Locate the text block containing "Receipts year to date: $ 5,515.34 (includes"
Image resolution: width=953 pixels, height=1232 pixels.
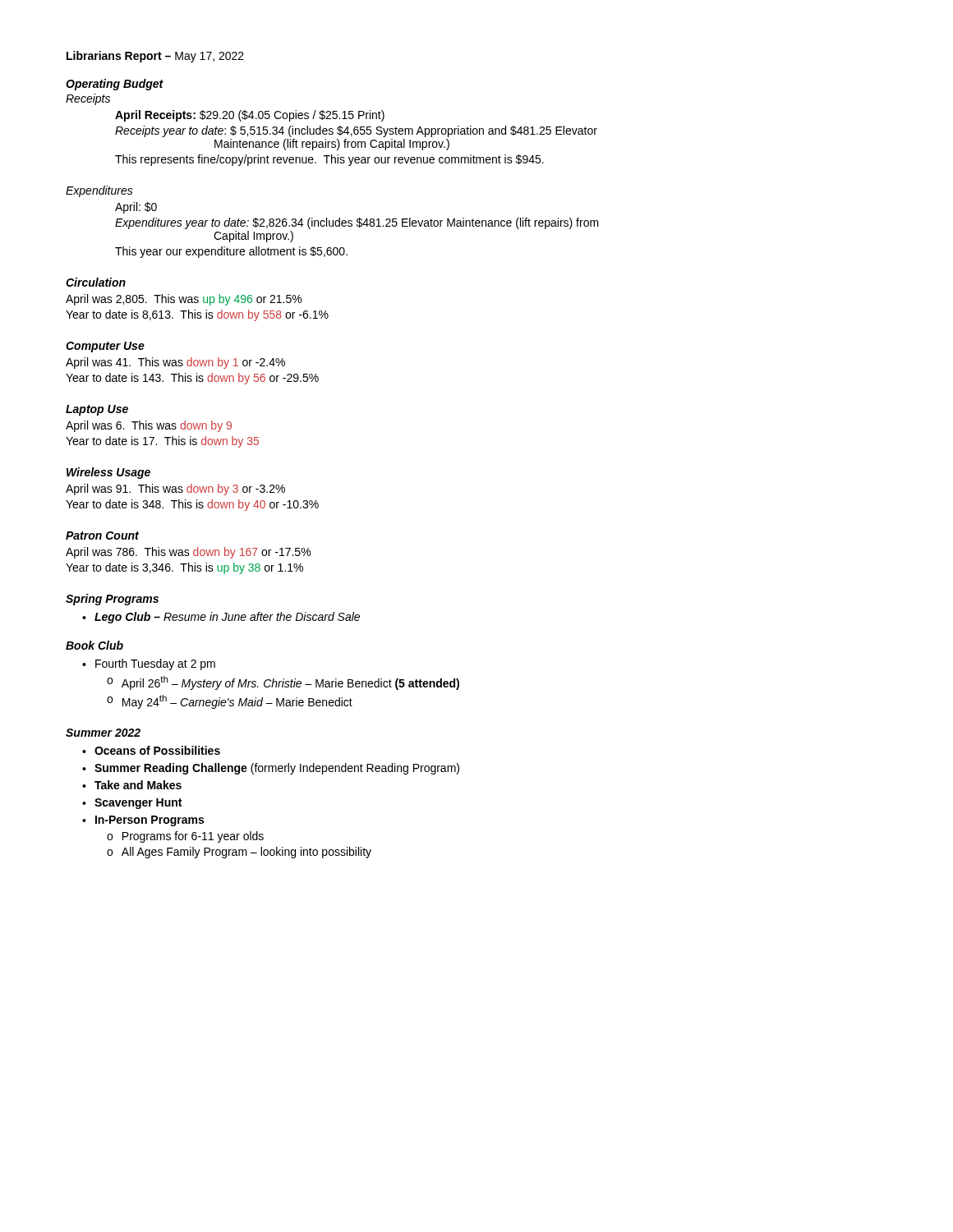[501, 137]
